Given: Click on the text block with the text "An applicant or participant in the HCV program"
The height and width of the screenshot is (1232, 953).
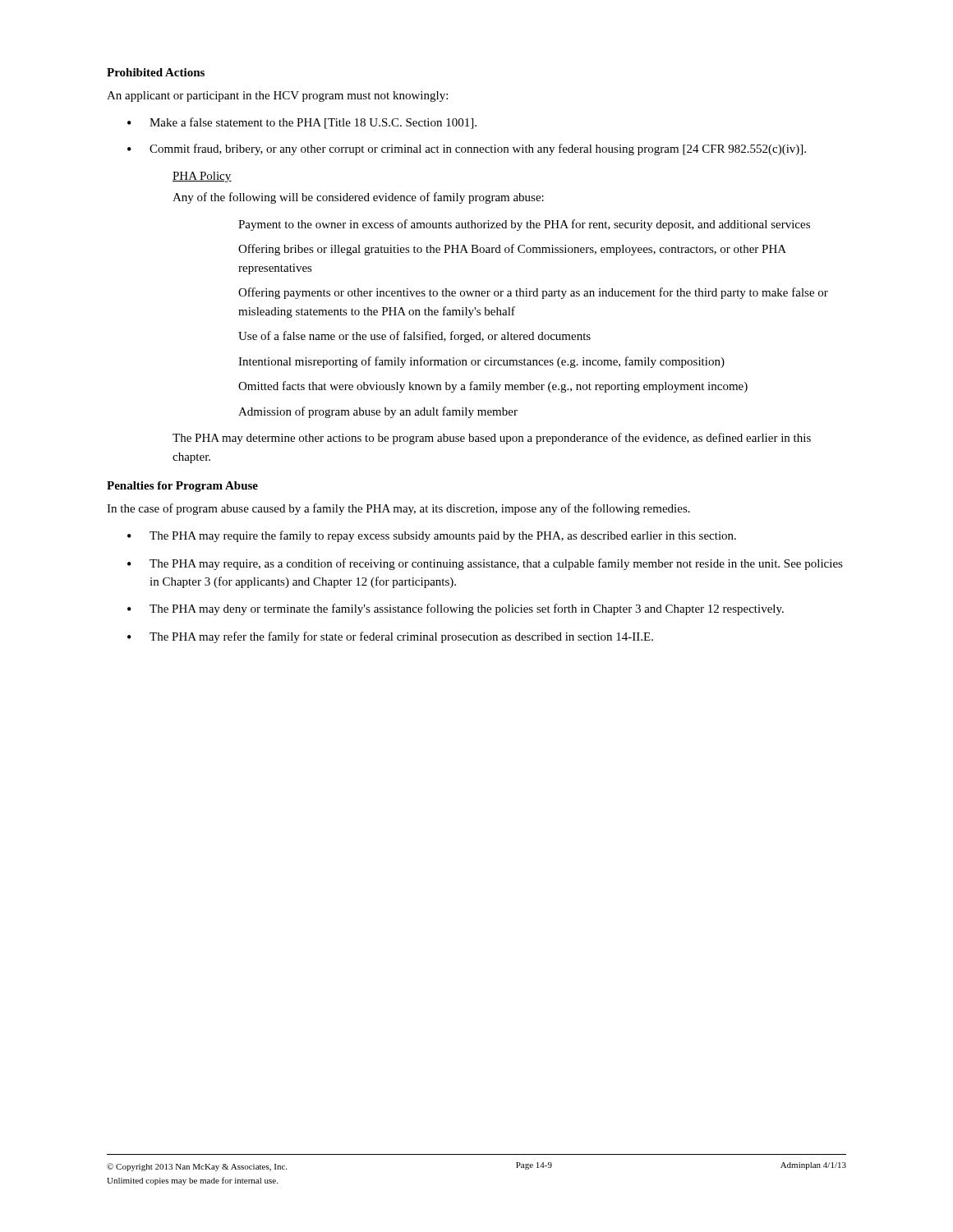Looking at the screenshot, I should 278,95.
